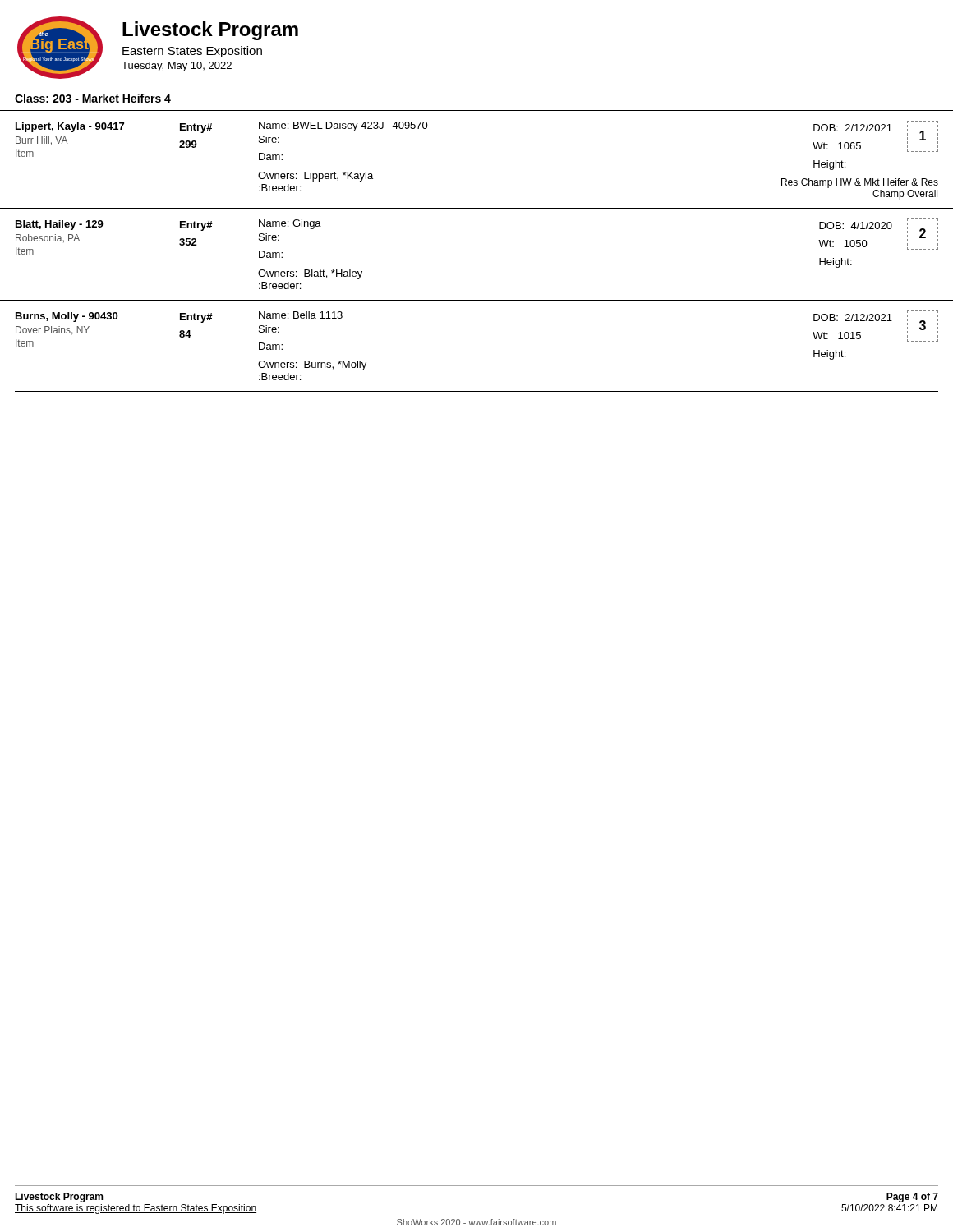Click on the block starting "Tuesday, May 10, 2022"
Viewport: 953px width, 1232px height.
click(x=177, y=65)
